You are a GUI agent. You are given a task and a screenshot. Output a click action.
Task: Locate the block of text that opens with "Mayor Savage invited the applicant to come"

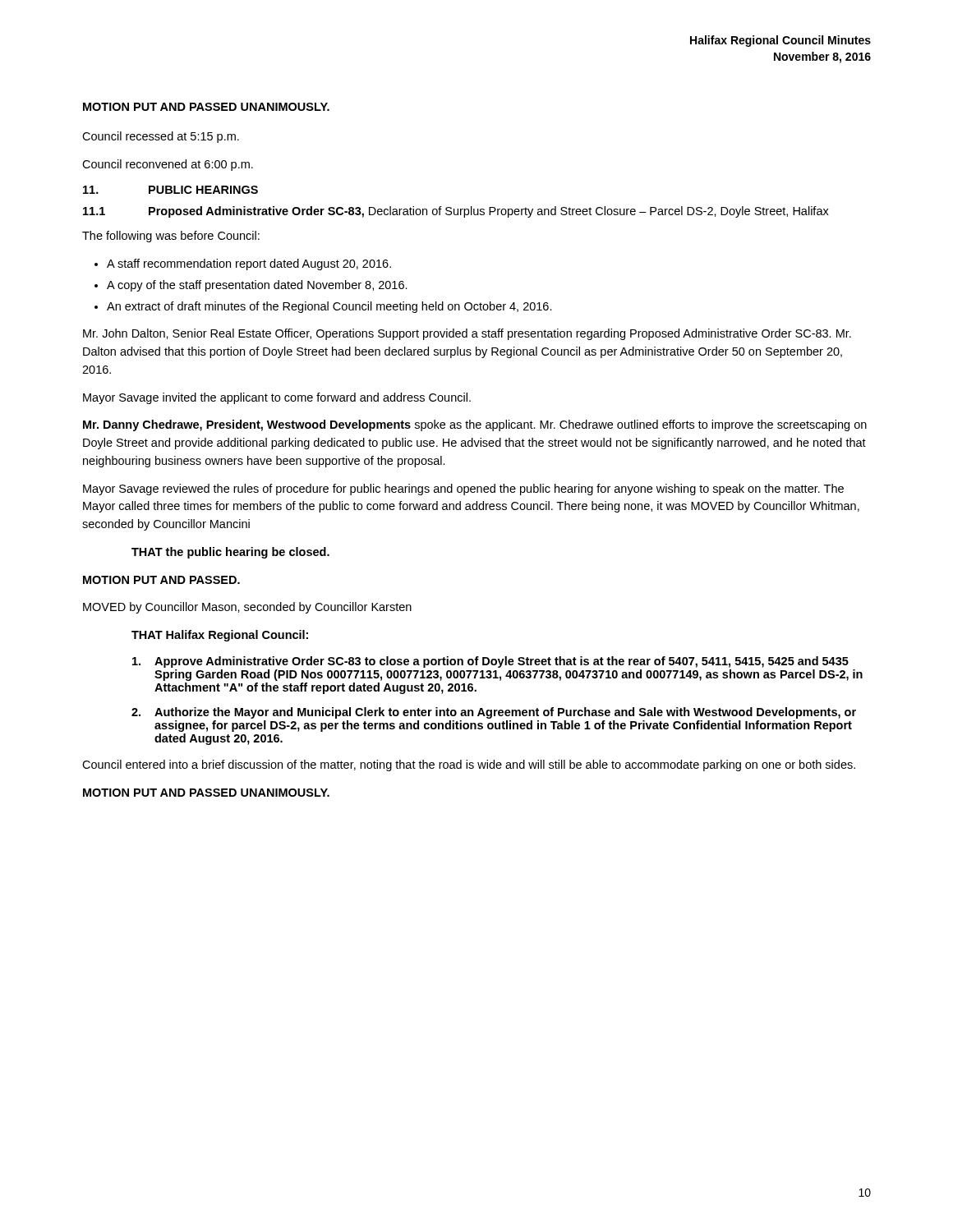click(x=476, y=398)
